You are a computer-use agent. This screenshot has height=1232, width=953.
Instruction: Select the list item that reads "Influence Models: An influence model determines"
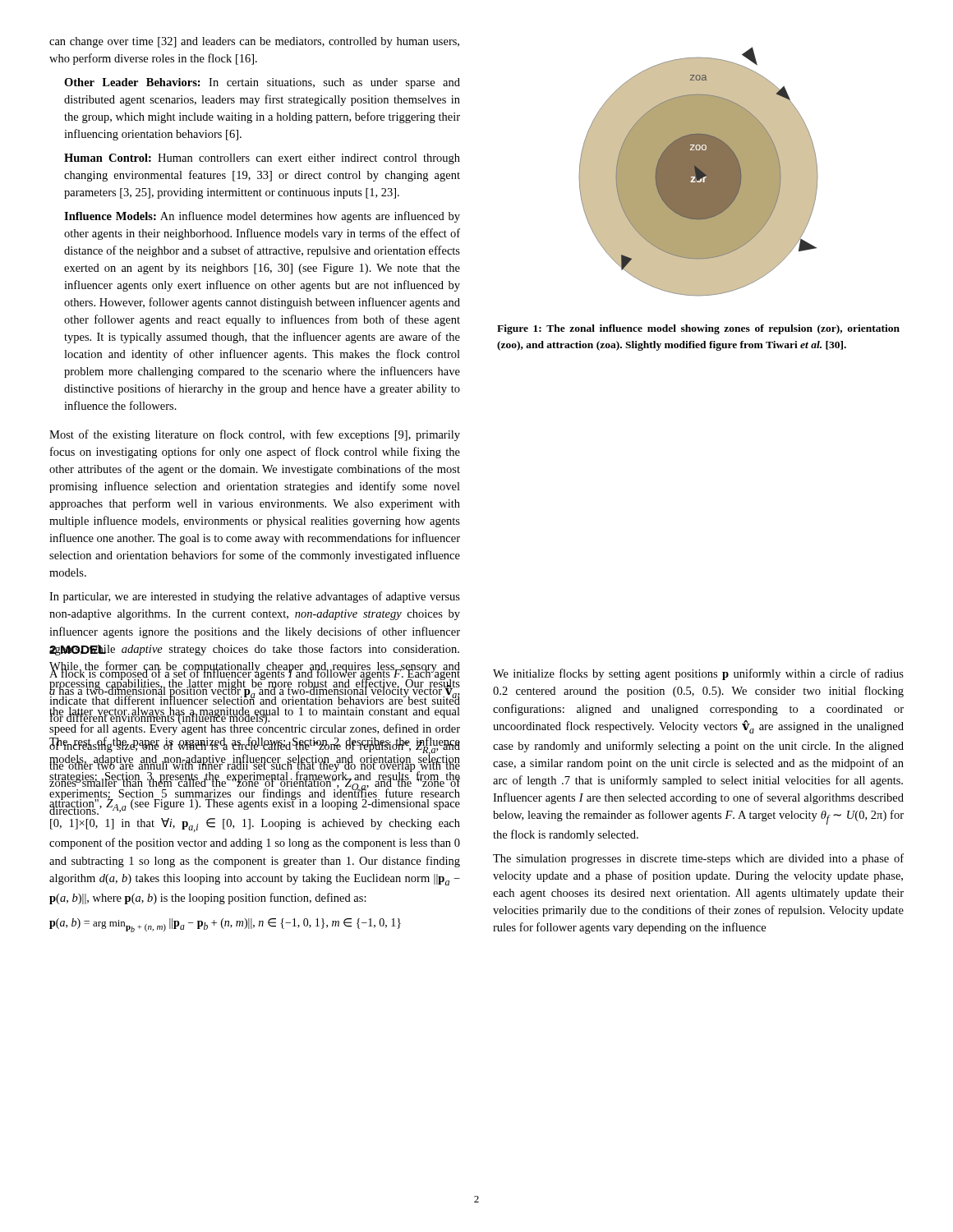(262, 311)
